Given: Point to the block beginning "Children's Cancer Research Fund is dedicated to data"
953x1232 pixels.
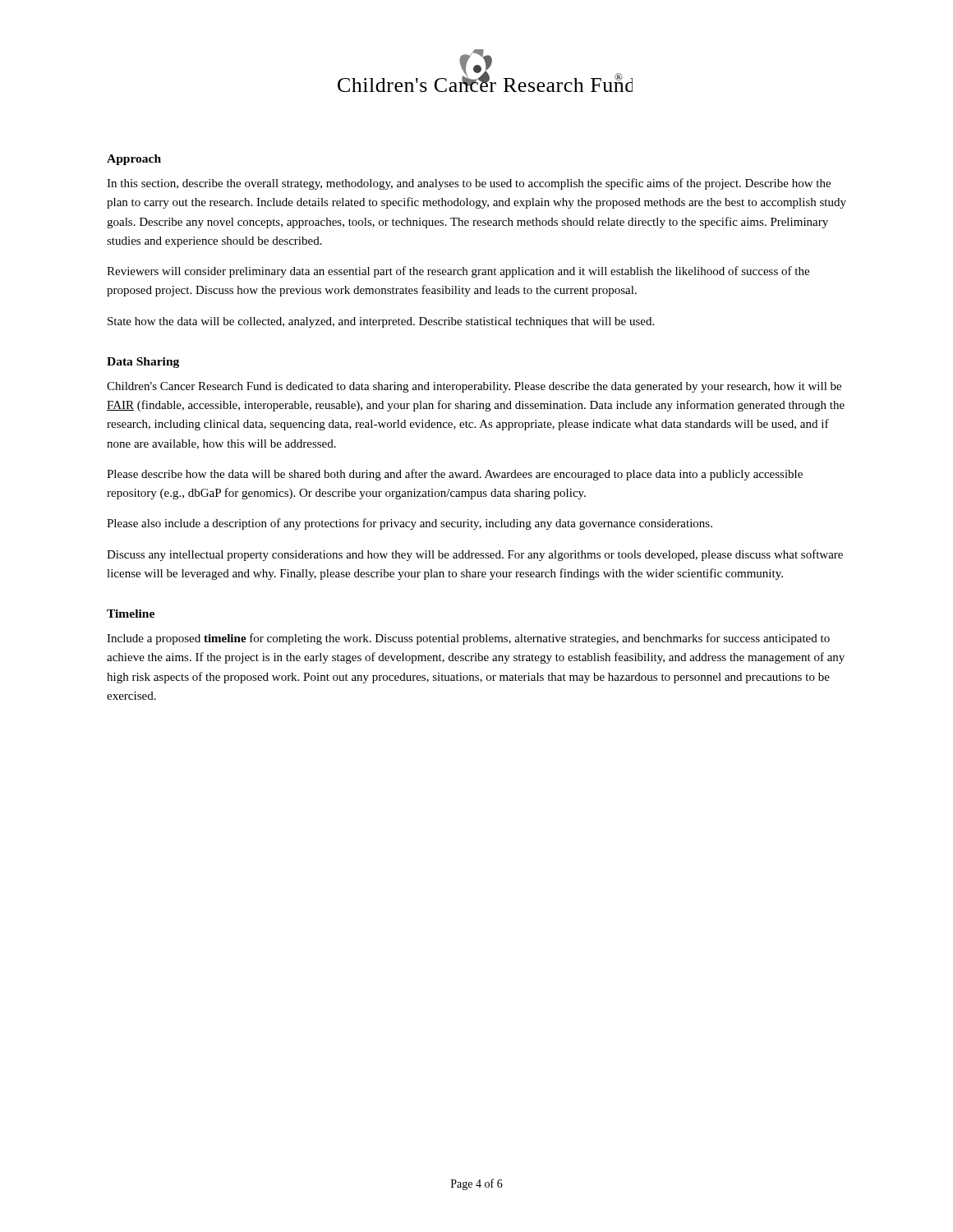Looking at the screenshot, I should (476, 414).
